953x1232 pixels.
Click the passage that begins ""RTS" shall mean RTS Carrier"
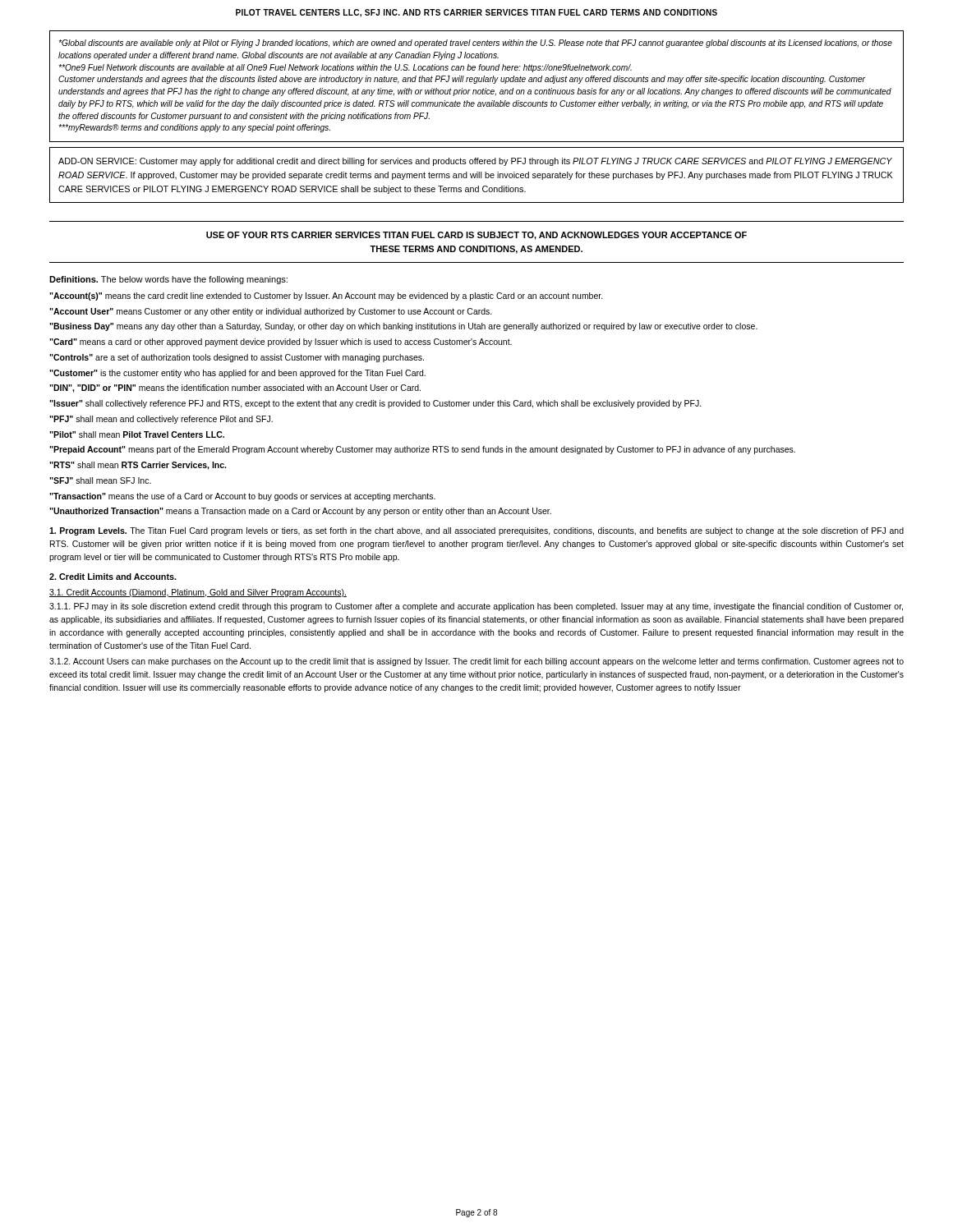coord(138,465)
